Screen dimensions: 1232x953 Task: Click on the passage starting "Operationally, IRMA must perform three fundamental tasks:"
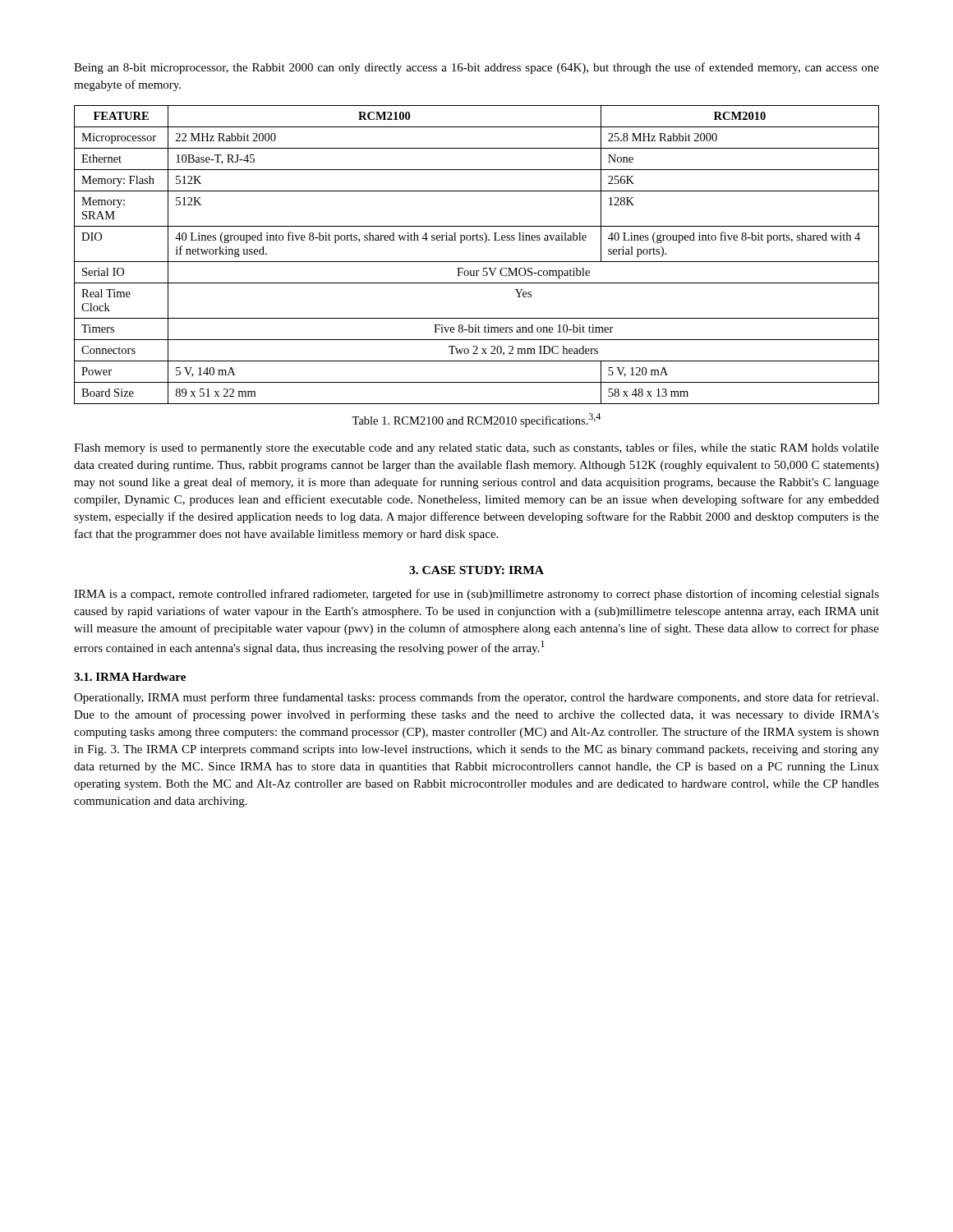click(476, 749)
